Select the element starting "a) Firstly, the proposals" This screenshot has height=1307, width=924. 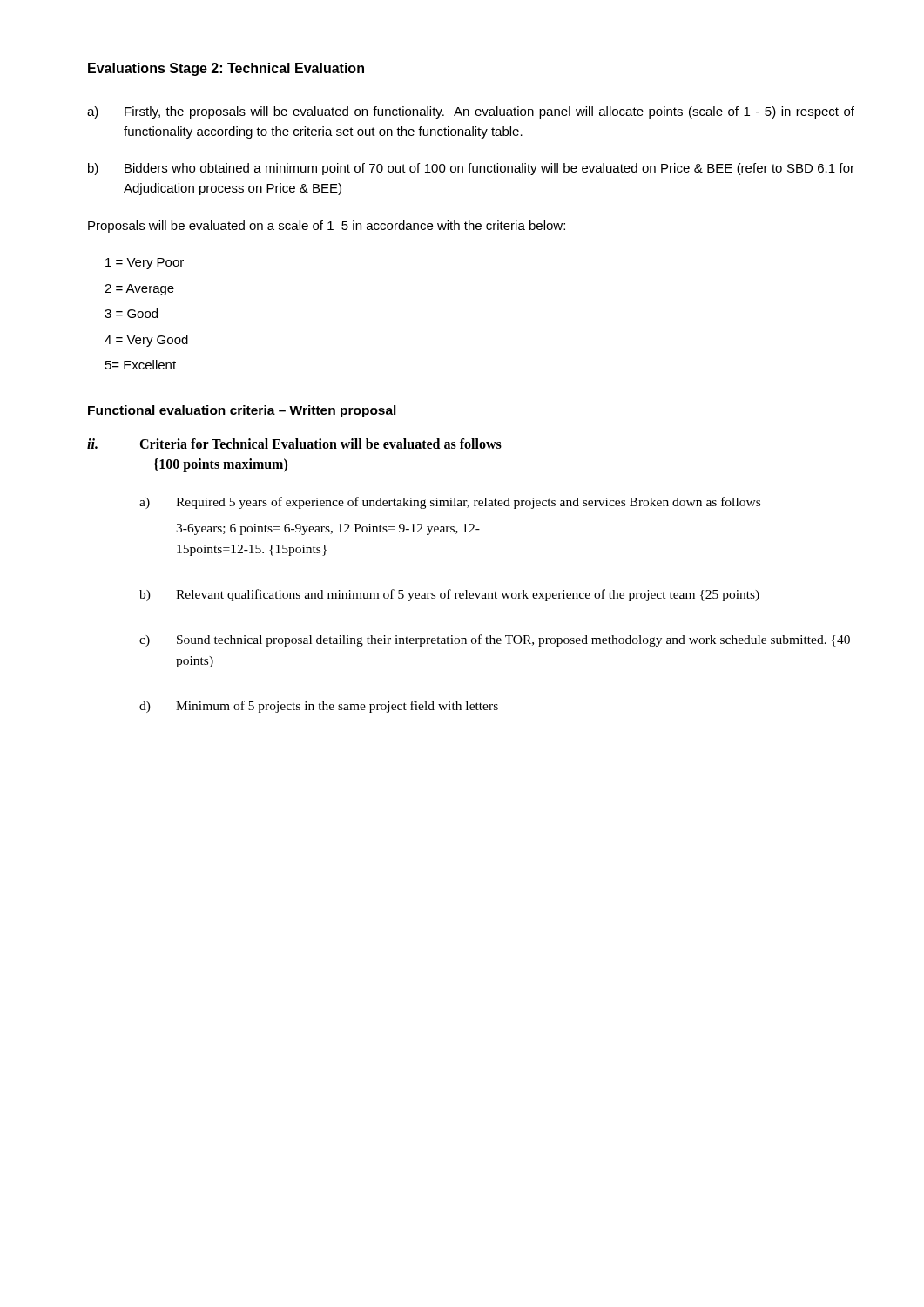click(x=471, y=121)
